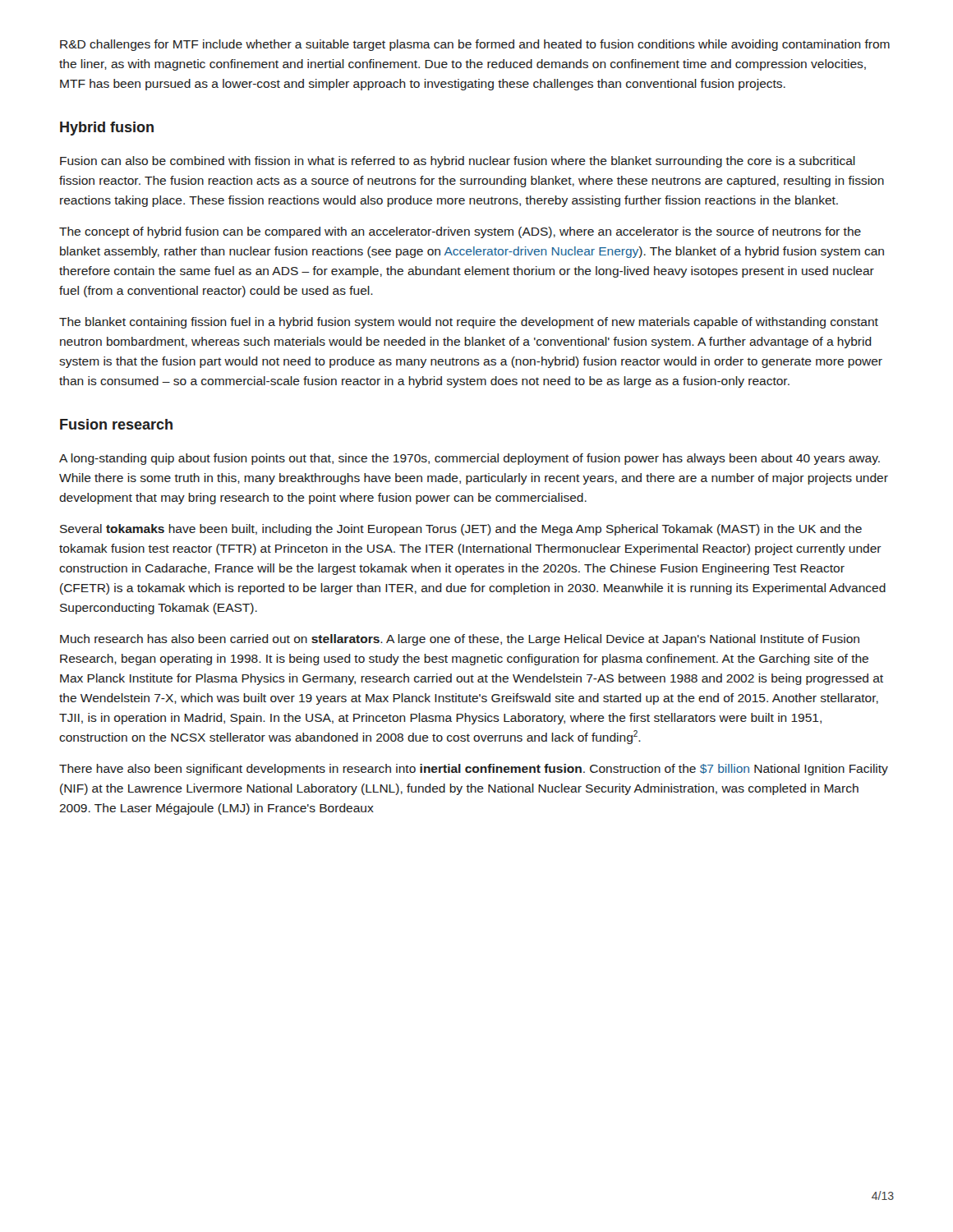Locate the element starting "The blanket containing fission fuel in"

(x=471, y=351)
